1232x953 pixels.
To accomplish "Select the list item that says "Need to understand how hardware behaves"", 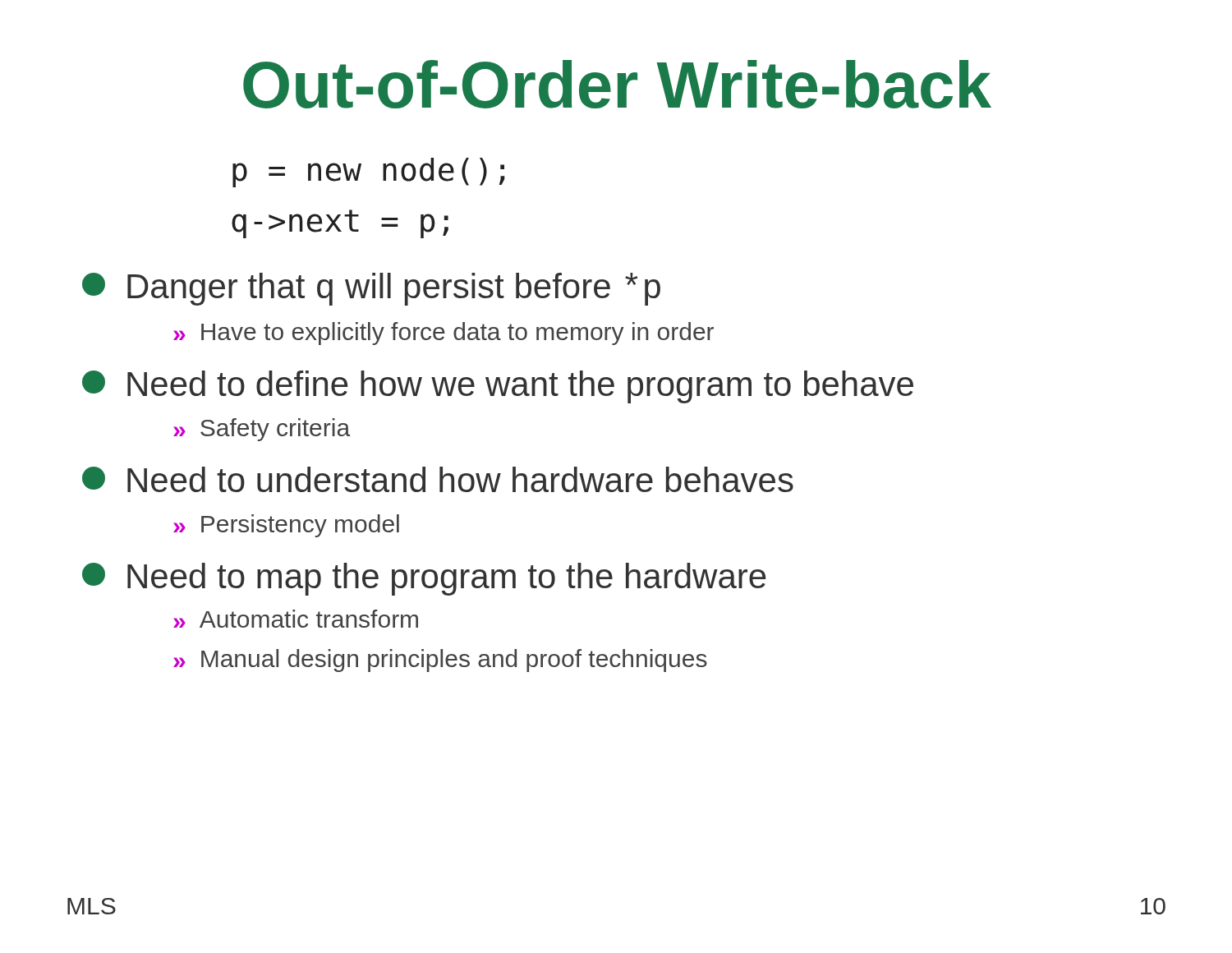I will 624,481.
